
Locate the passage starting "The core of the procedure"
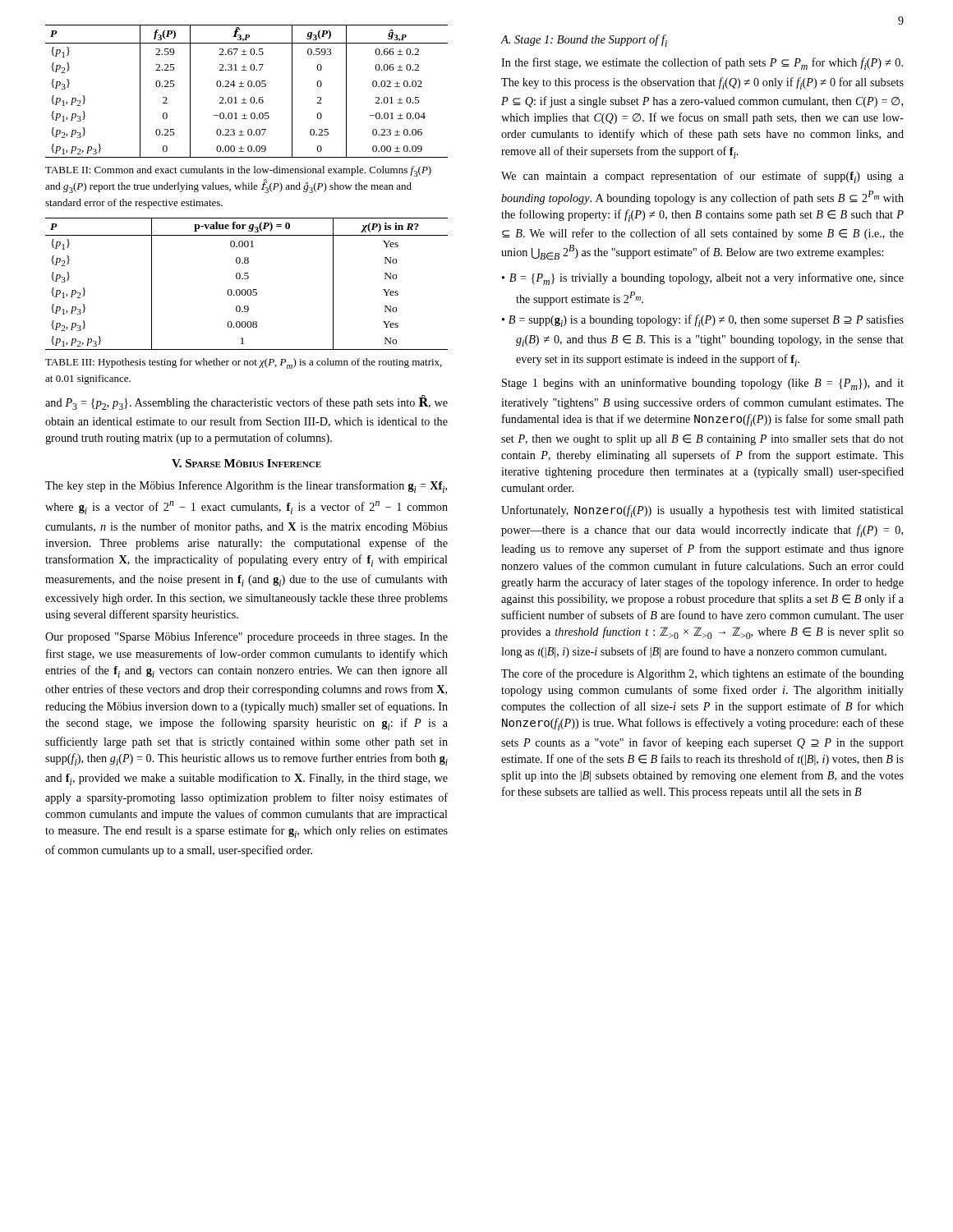click(x=702, y=733)
